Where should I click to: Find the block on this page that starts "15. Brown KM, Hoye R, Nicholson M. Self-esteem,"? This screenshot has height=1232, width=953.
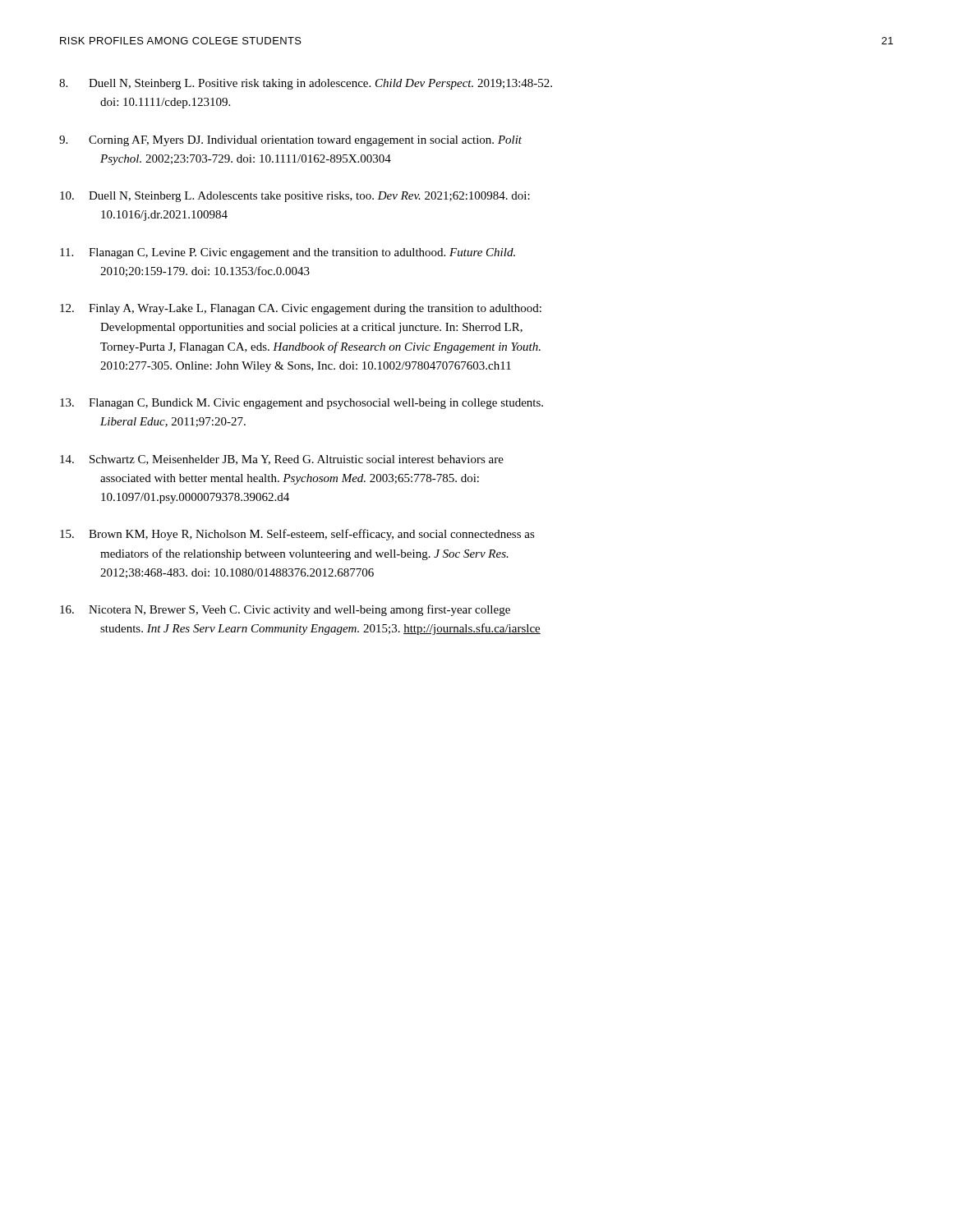[476, 554]
